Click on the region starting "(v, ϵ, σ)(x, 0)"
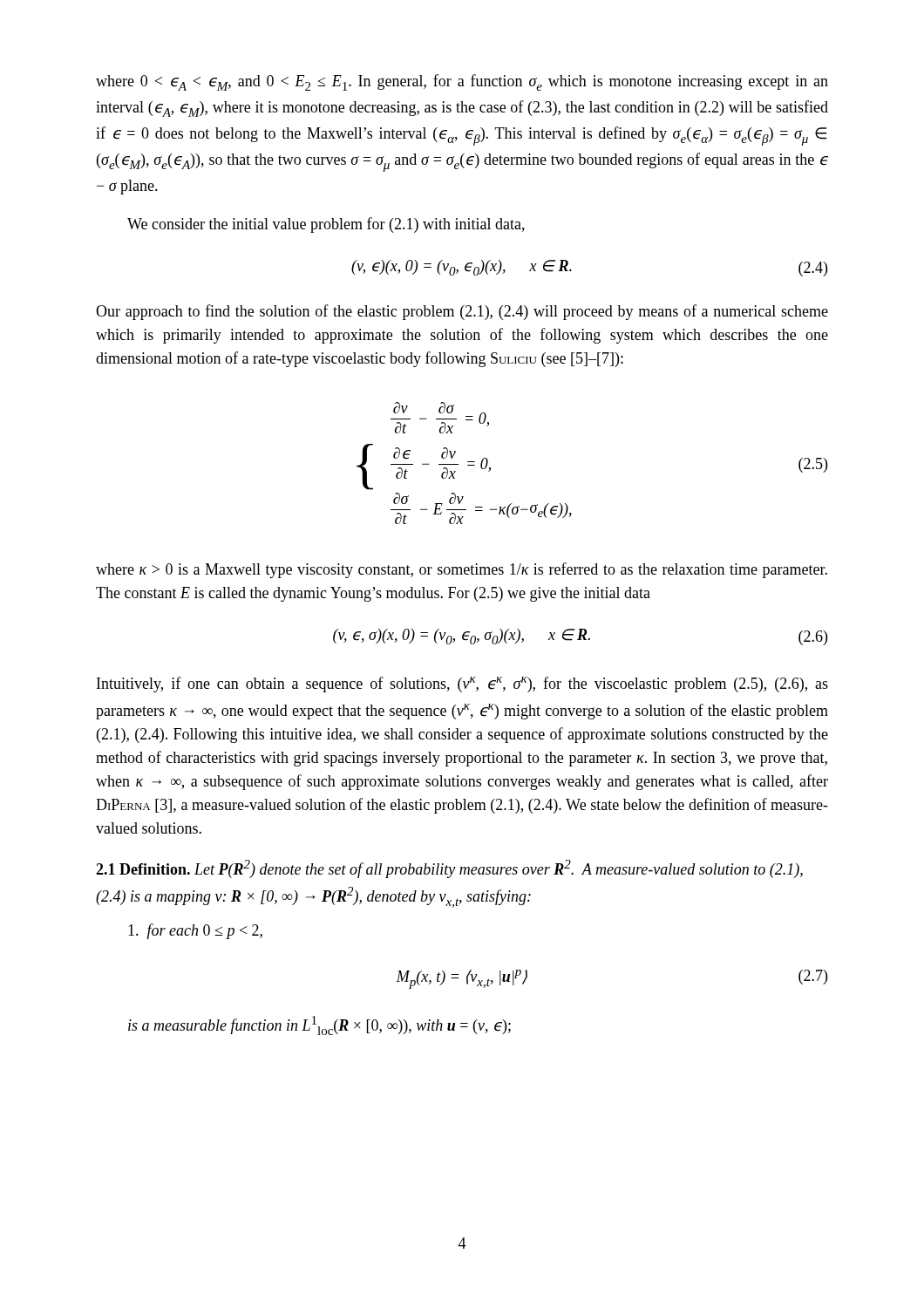The image size is (924, 1308). (x=580, y=637)
